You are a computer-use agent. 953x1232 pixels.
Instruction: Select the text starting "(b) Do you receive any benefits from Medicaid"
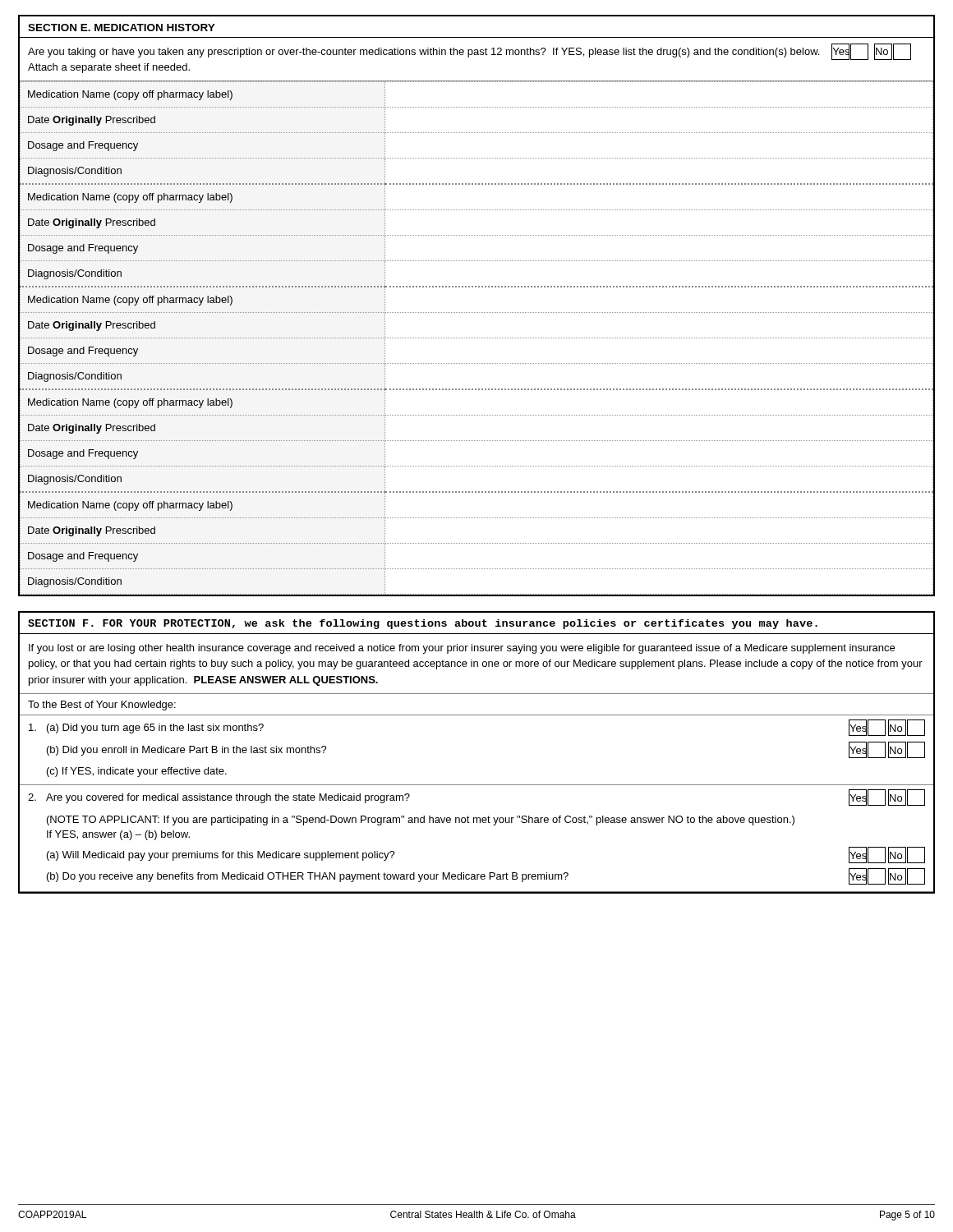click(x=486, y=877)
